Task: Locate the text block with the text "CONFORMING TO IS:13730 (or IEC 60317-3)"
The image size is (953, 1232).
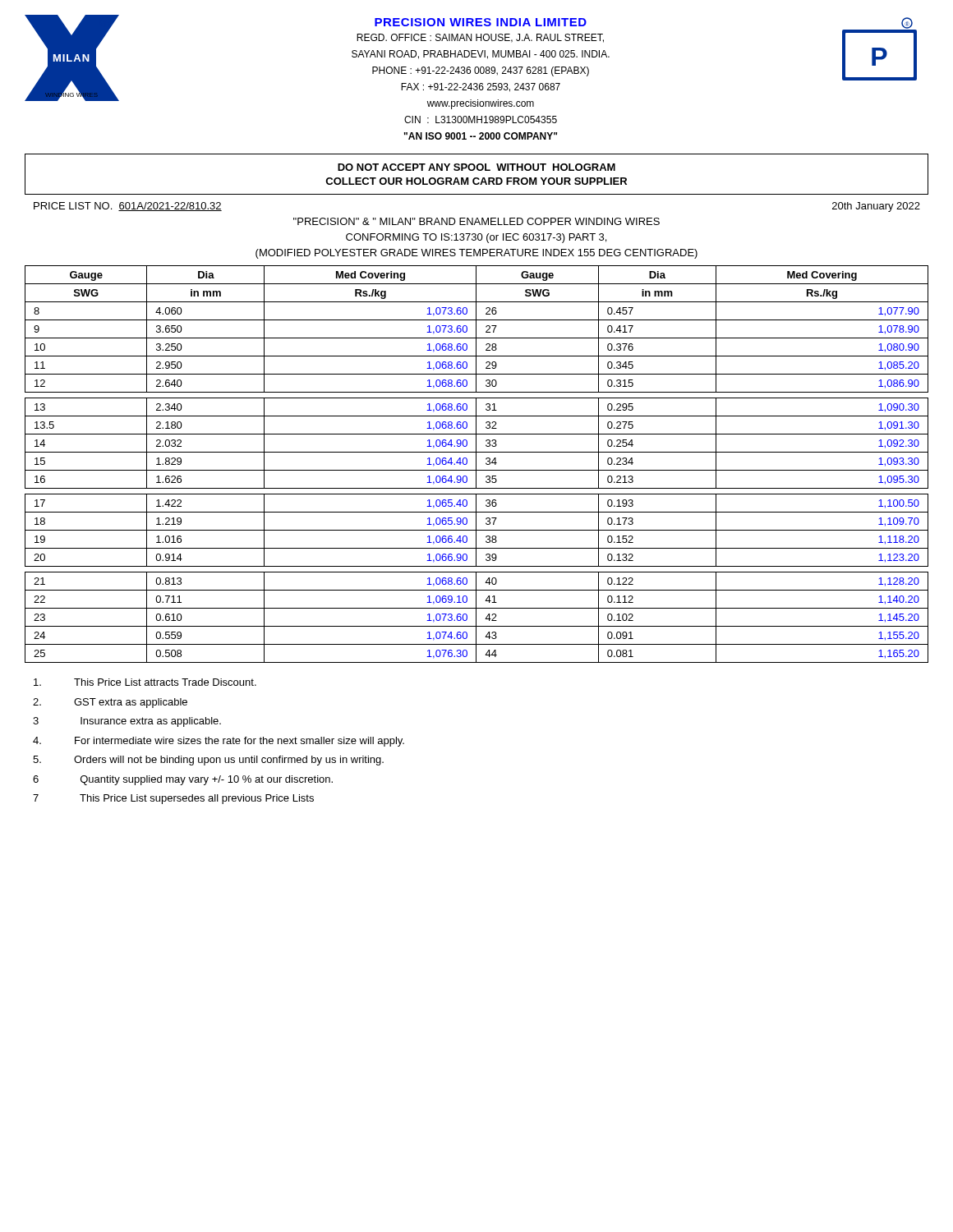Action: click(476, 237)
